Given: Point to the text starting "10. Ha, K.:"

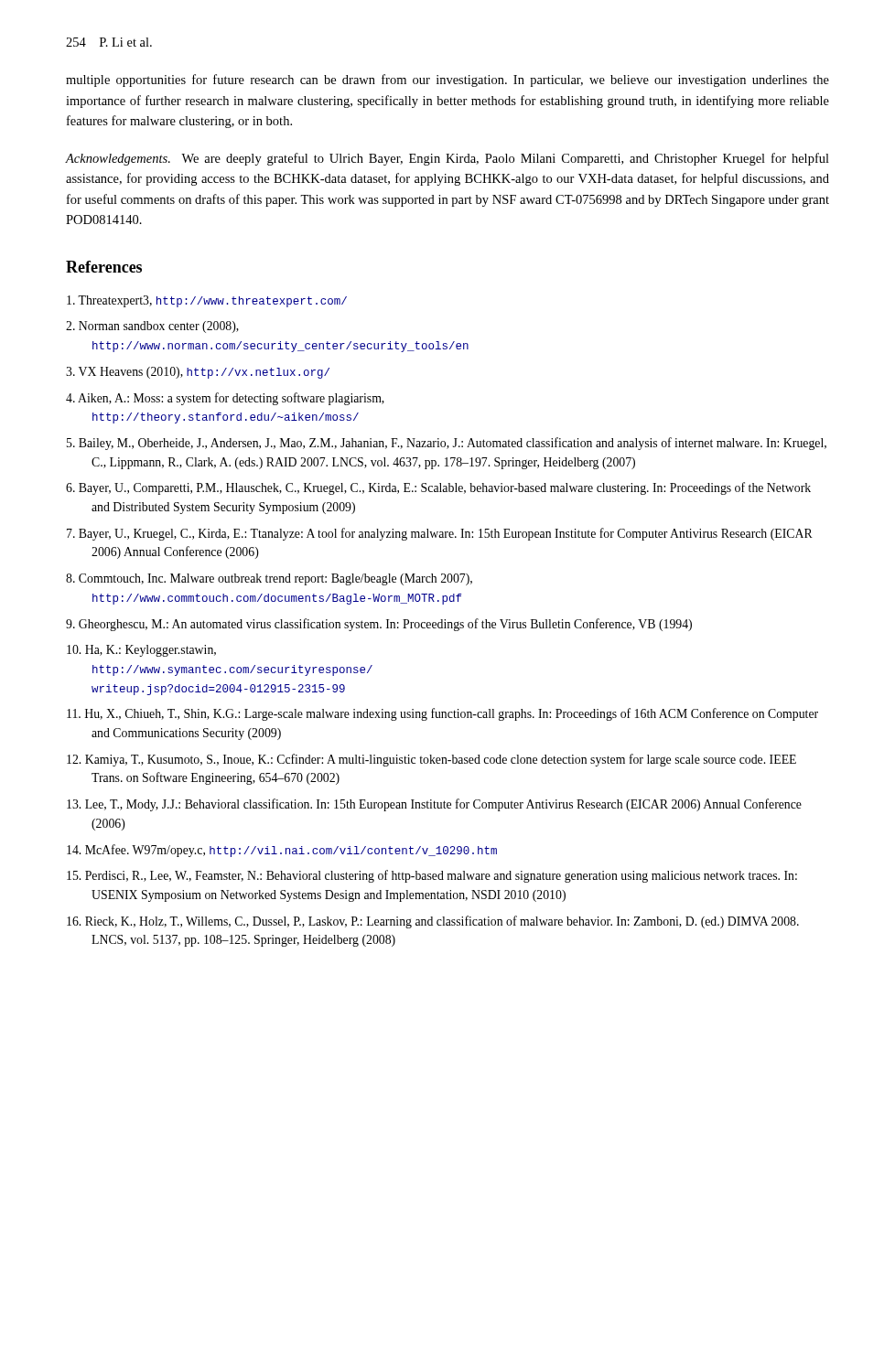Looking at the screenshot, I should point(219,669).
